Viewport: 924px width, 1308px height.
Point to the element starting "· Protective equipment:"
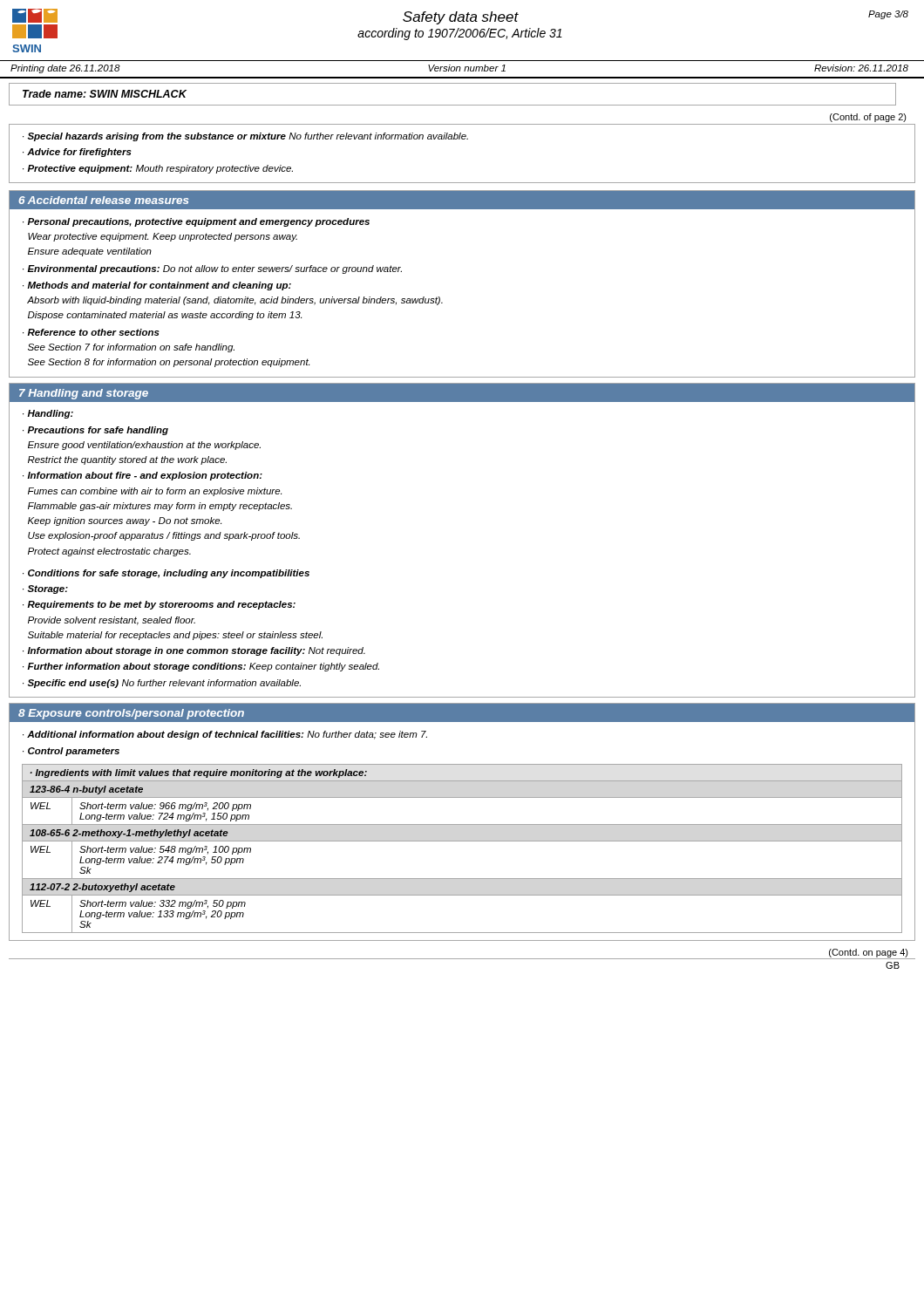coord(158,168)
